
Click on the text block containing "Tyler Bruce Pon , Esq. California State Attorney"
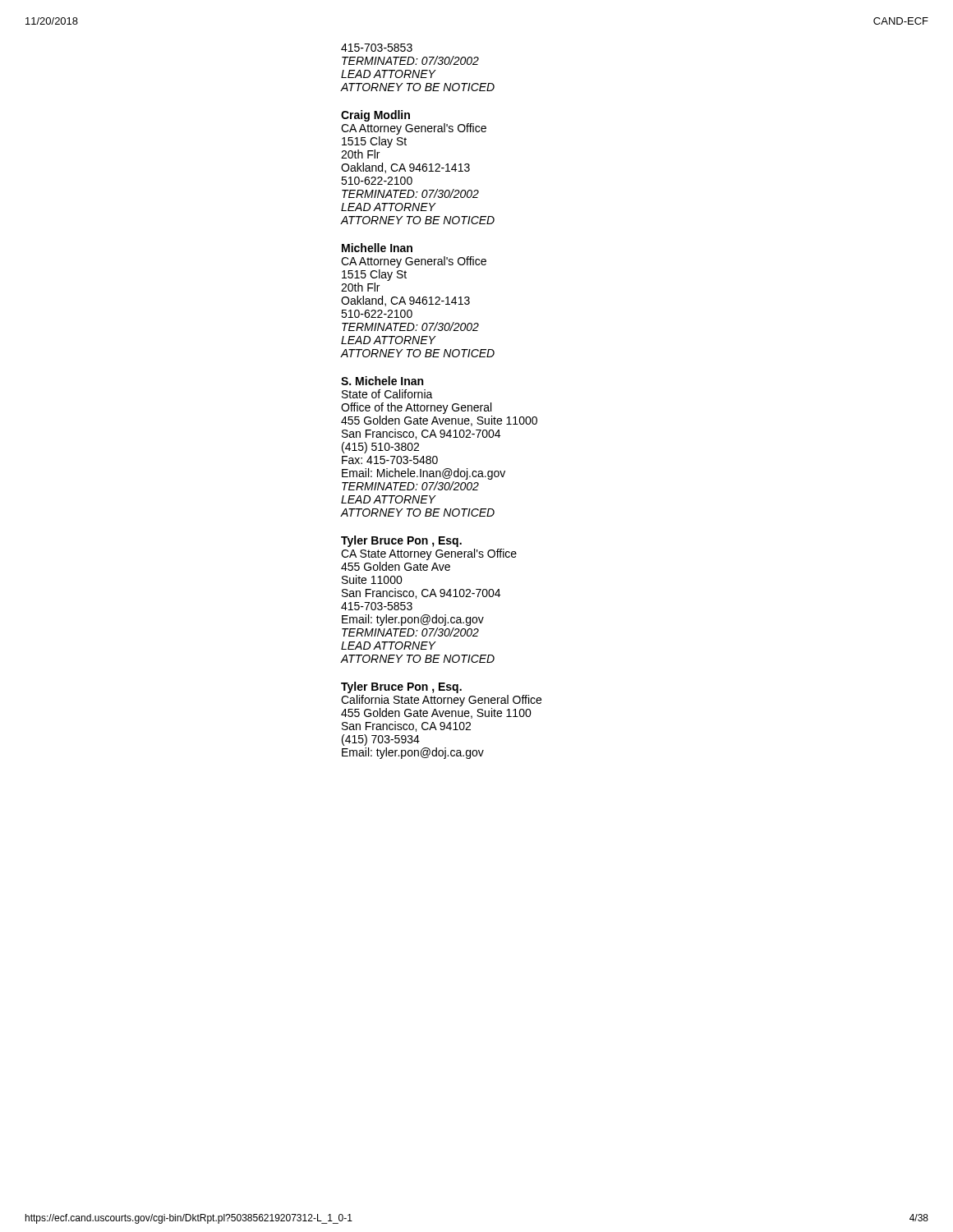pos(442,719)
